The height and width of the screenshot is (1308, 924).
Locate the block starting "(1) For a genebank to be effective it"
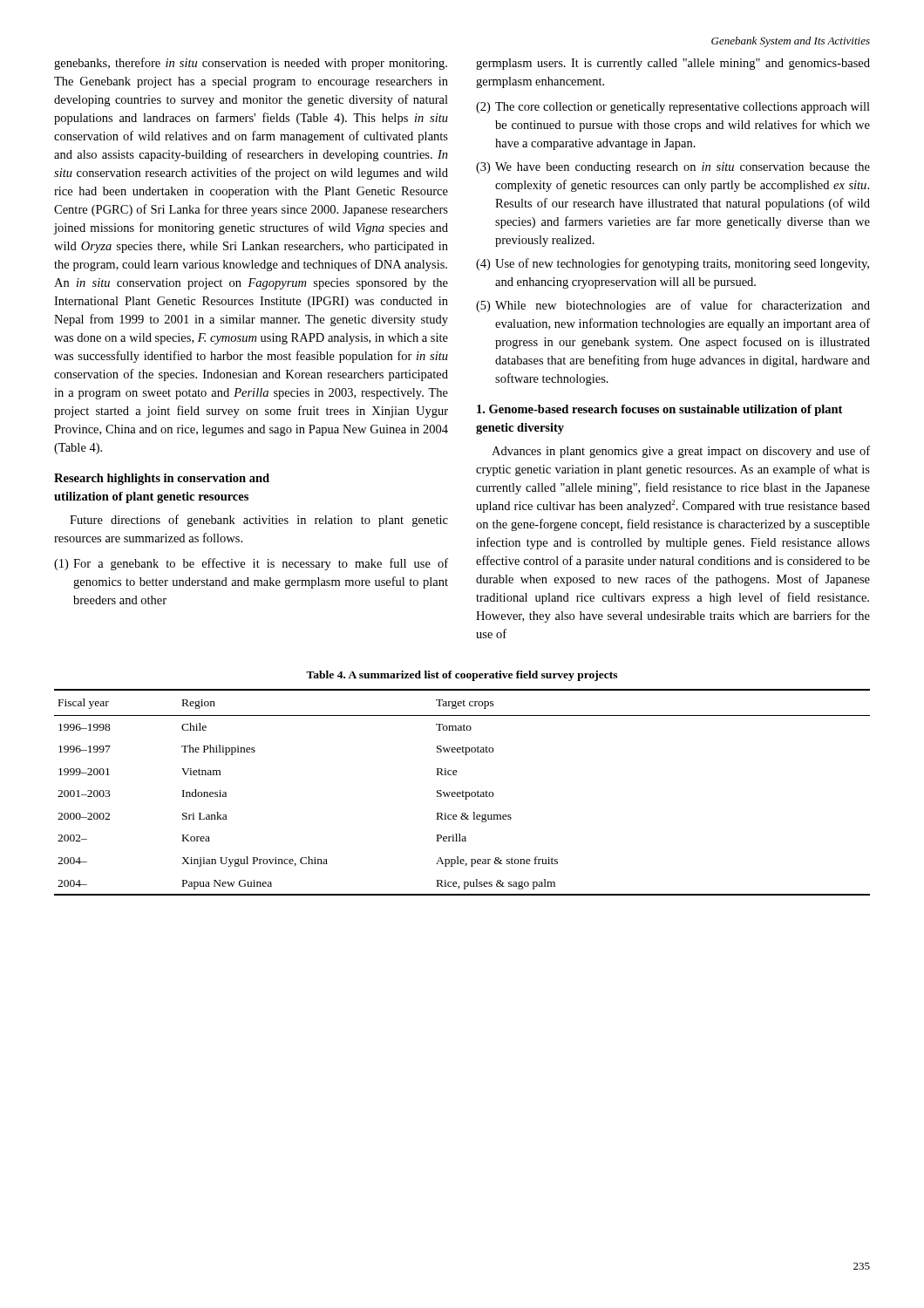(251, 582)
